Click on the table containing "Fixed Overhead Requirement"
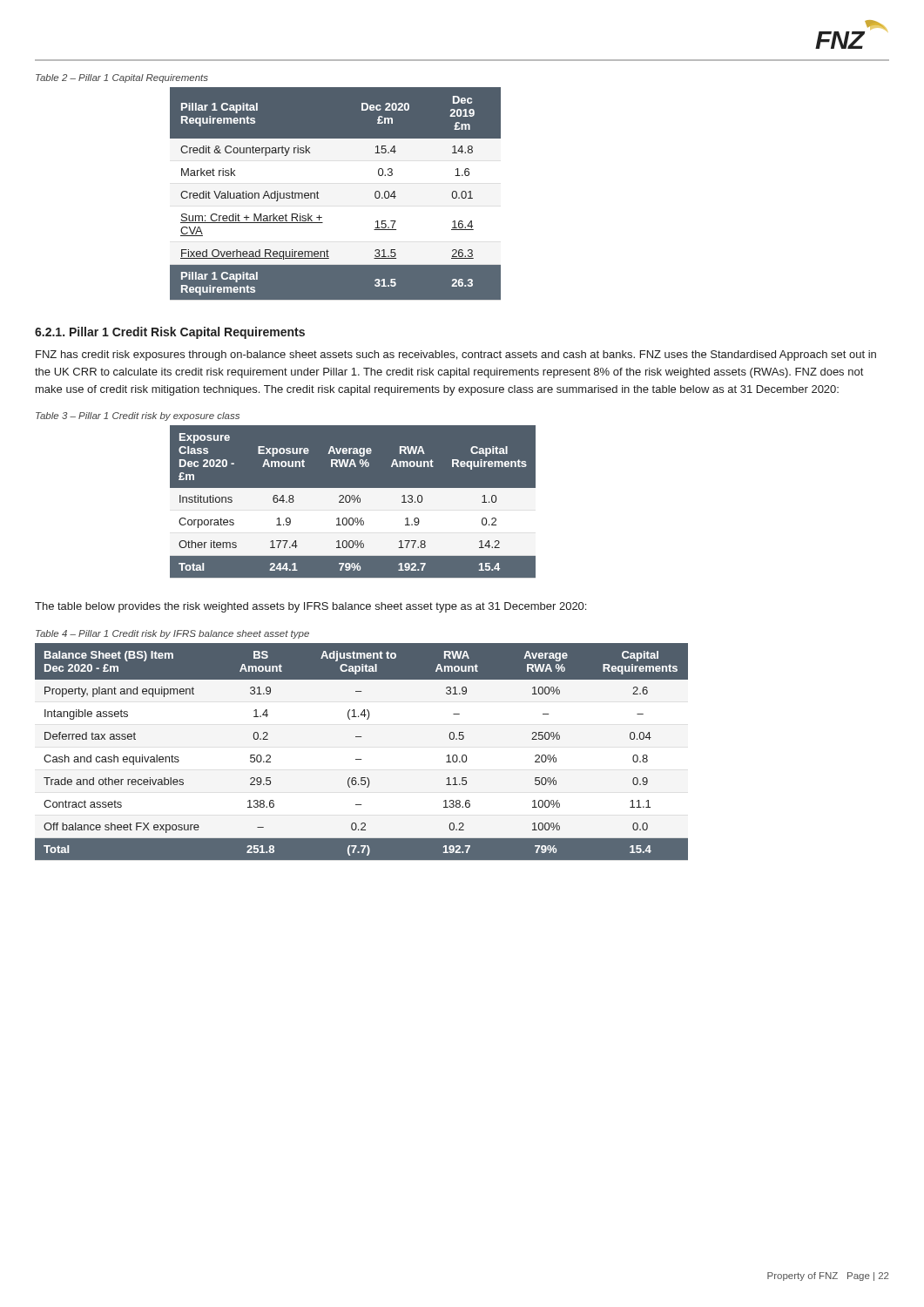This screenshot has height=1307, width=924. pos(529,194)
